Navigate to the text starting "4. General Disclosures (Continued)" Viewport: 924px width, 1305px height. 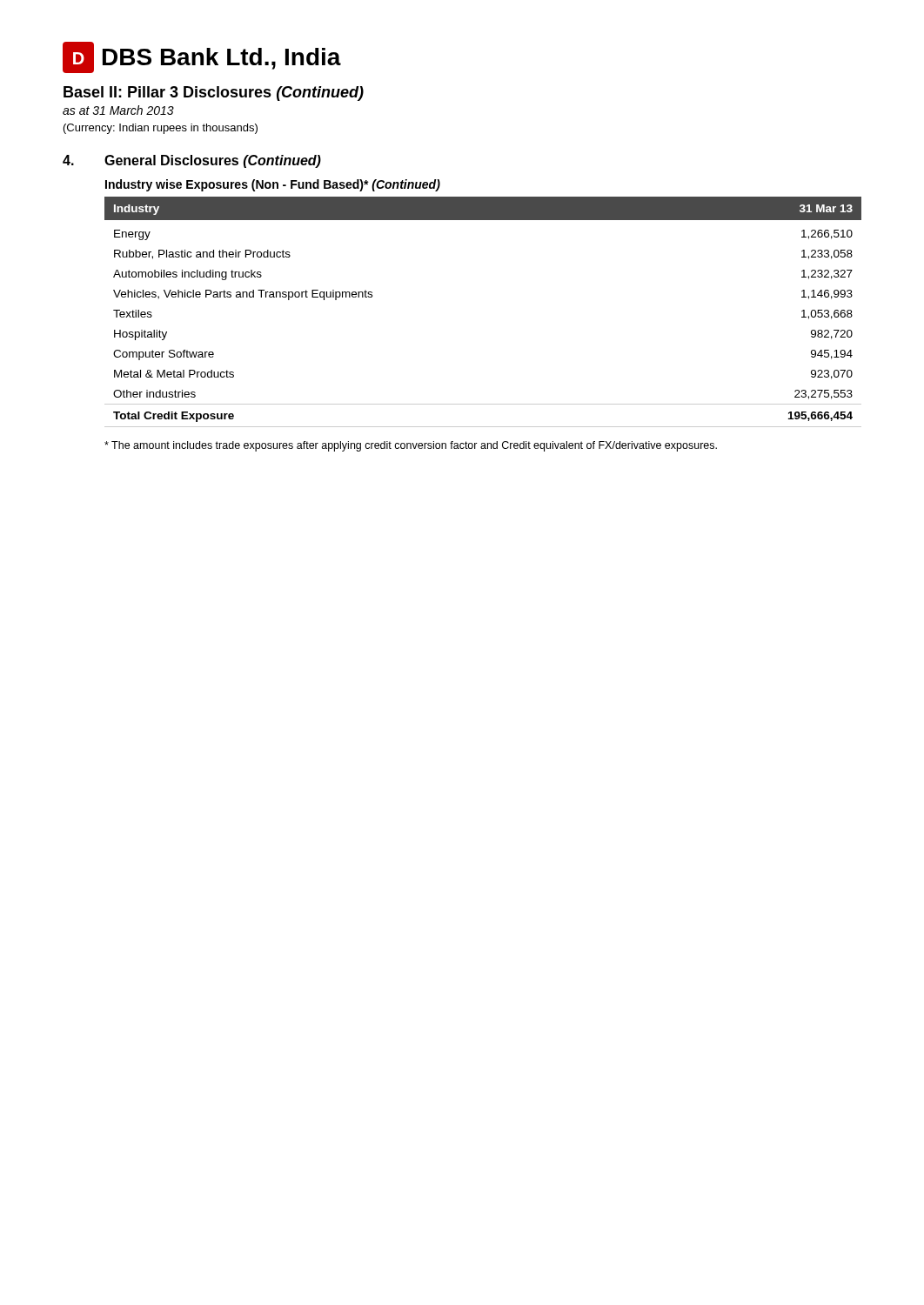click(x=192, y=161)
